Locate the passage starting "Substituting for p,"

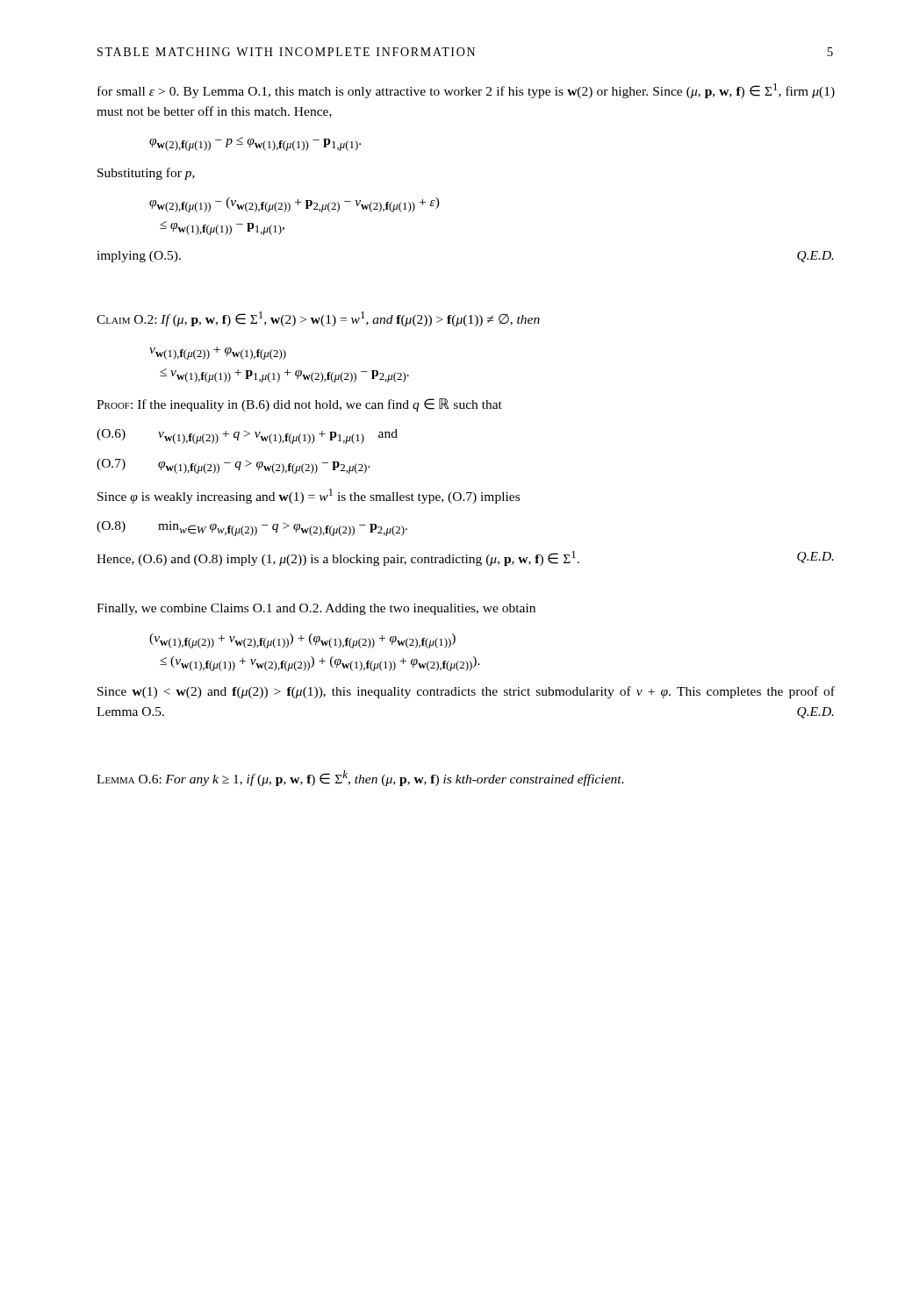coord(146,174)
